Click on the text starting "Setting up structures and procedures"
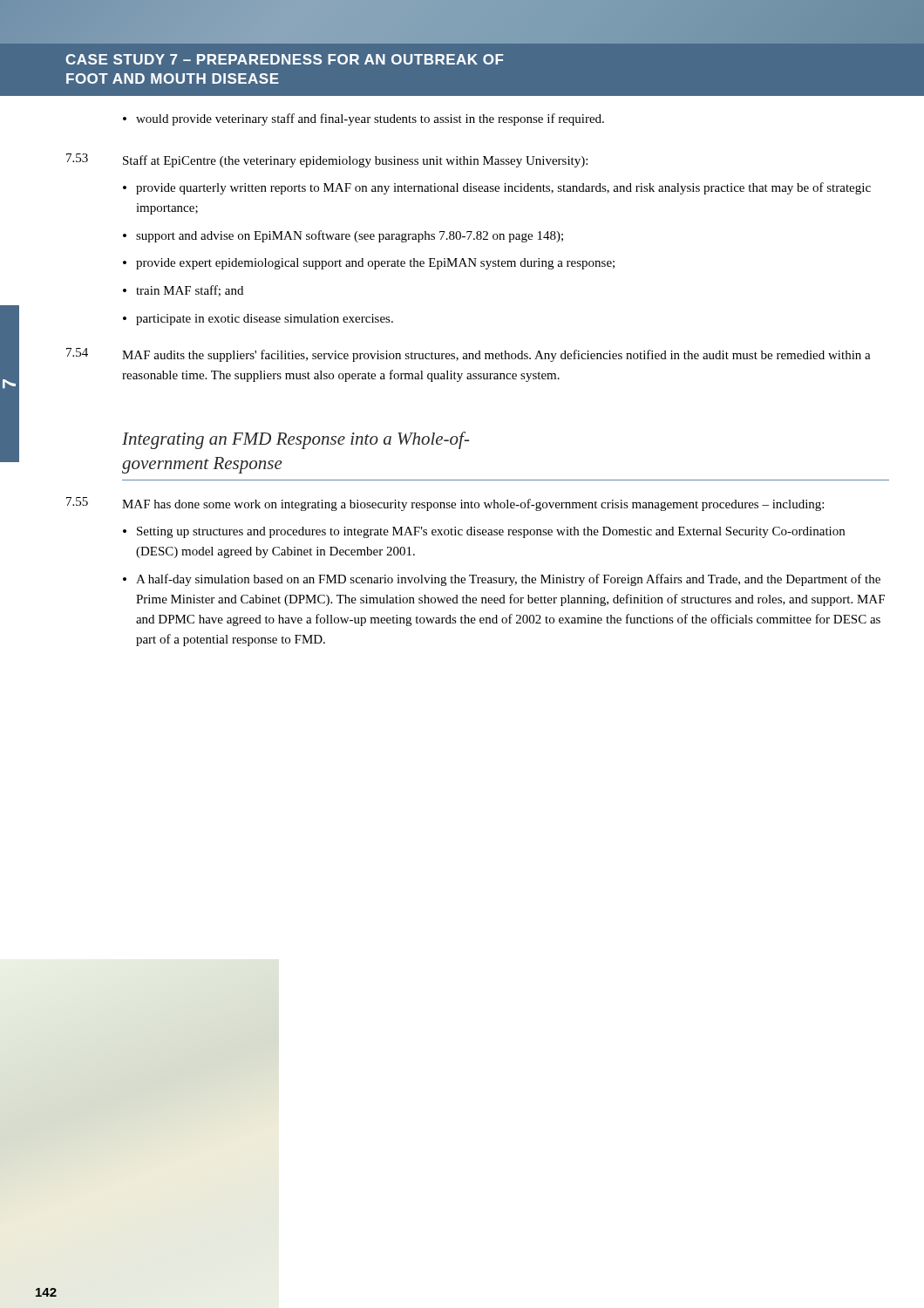 tap(491, 541)
